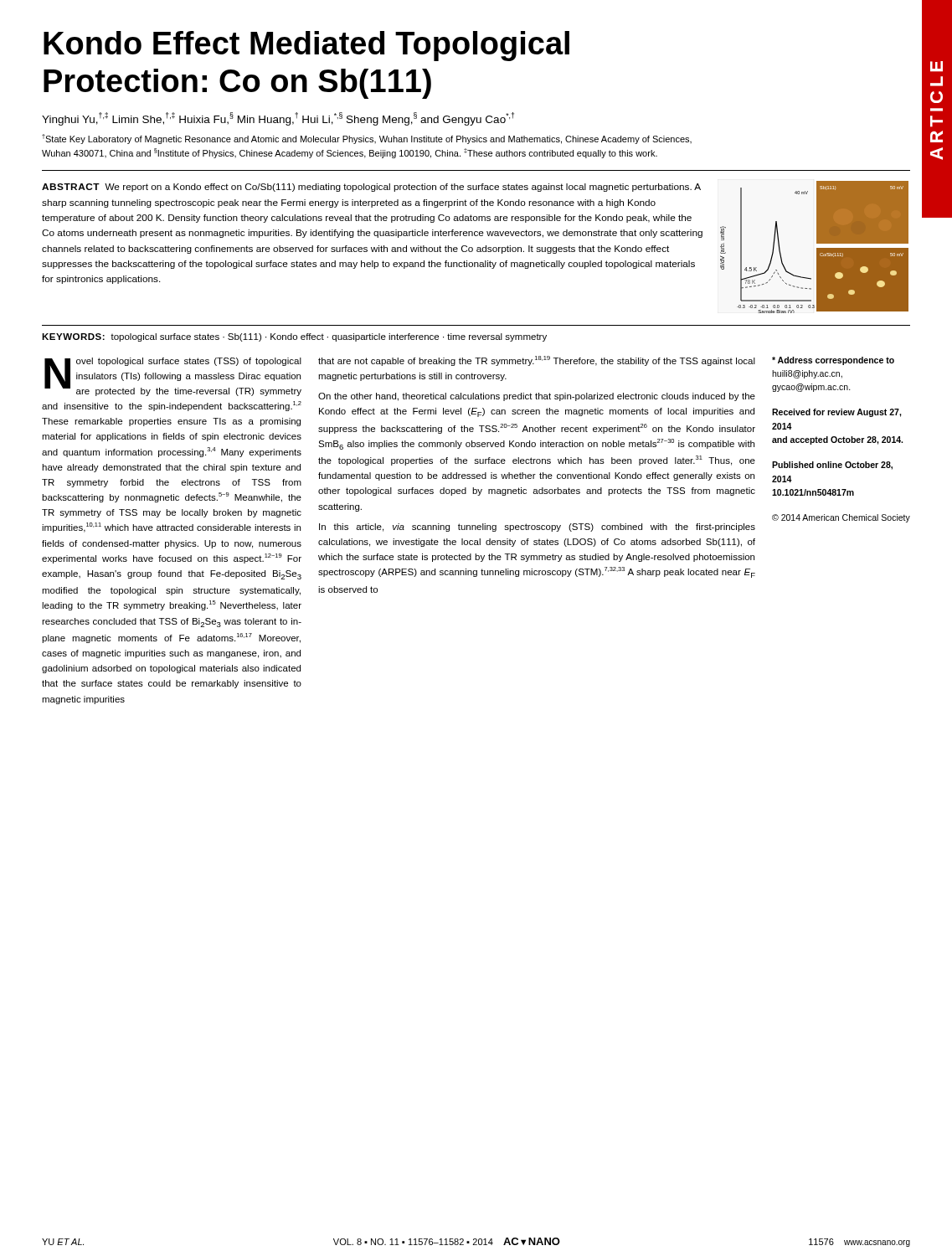Viewport: 952px width, 1256px height.
Task: Find the text block that says "Keywords: topological surface"
Action: click(x=294, y=337)
